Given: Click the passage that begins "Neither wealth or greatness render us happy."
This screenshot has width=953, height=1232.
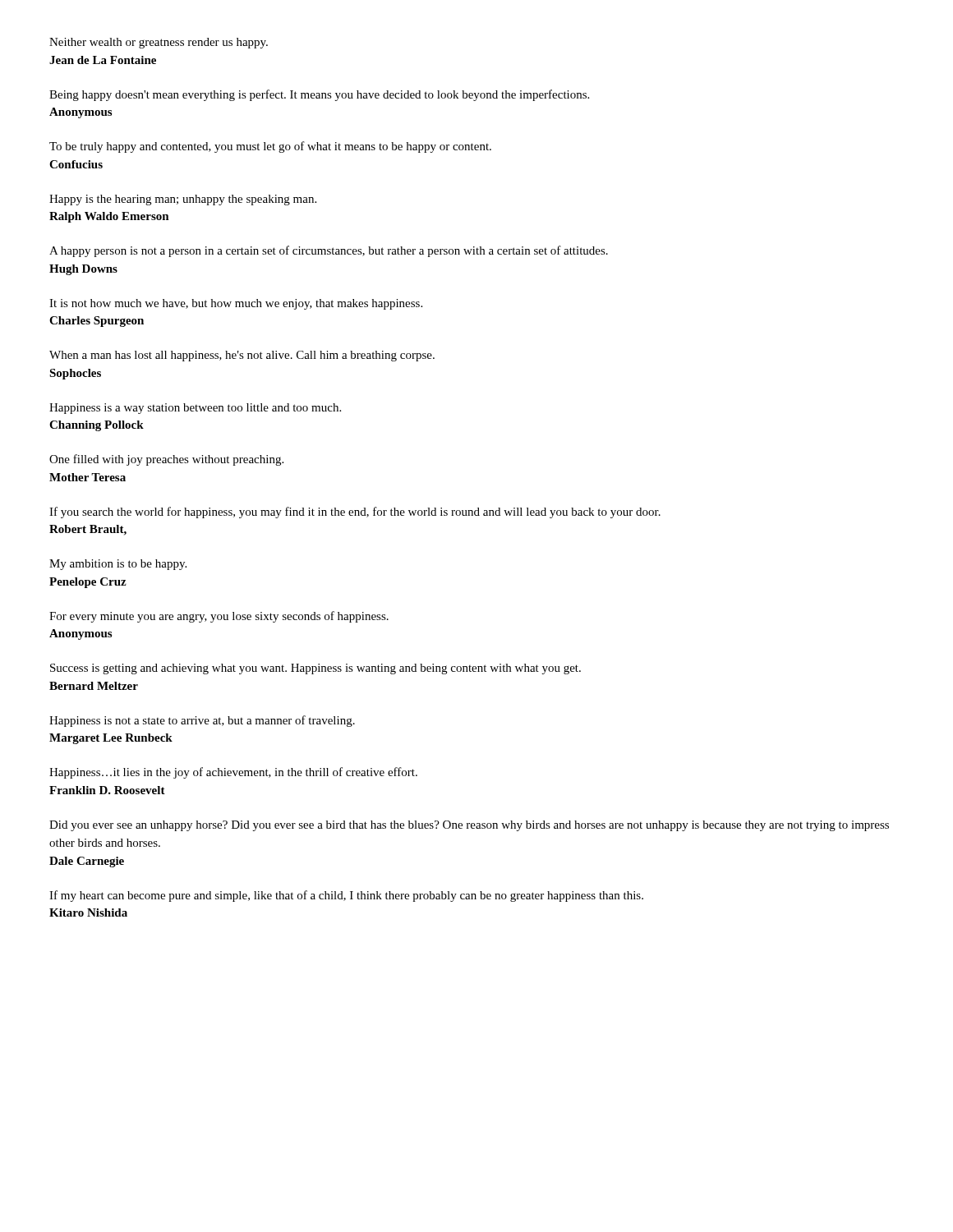Looking at the screenshot, I should tap(159, 43).
